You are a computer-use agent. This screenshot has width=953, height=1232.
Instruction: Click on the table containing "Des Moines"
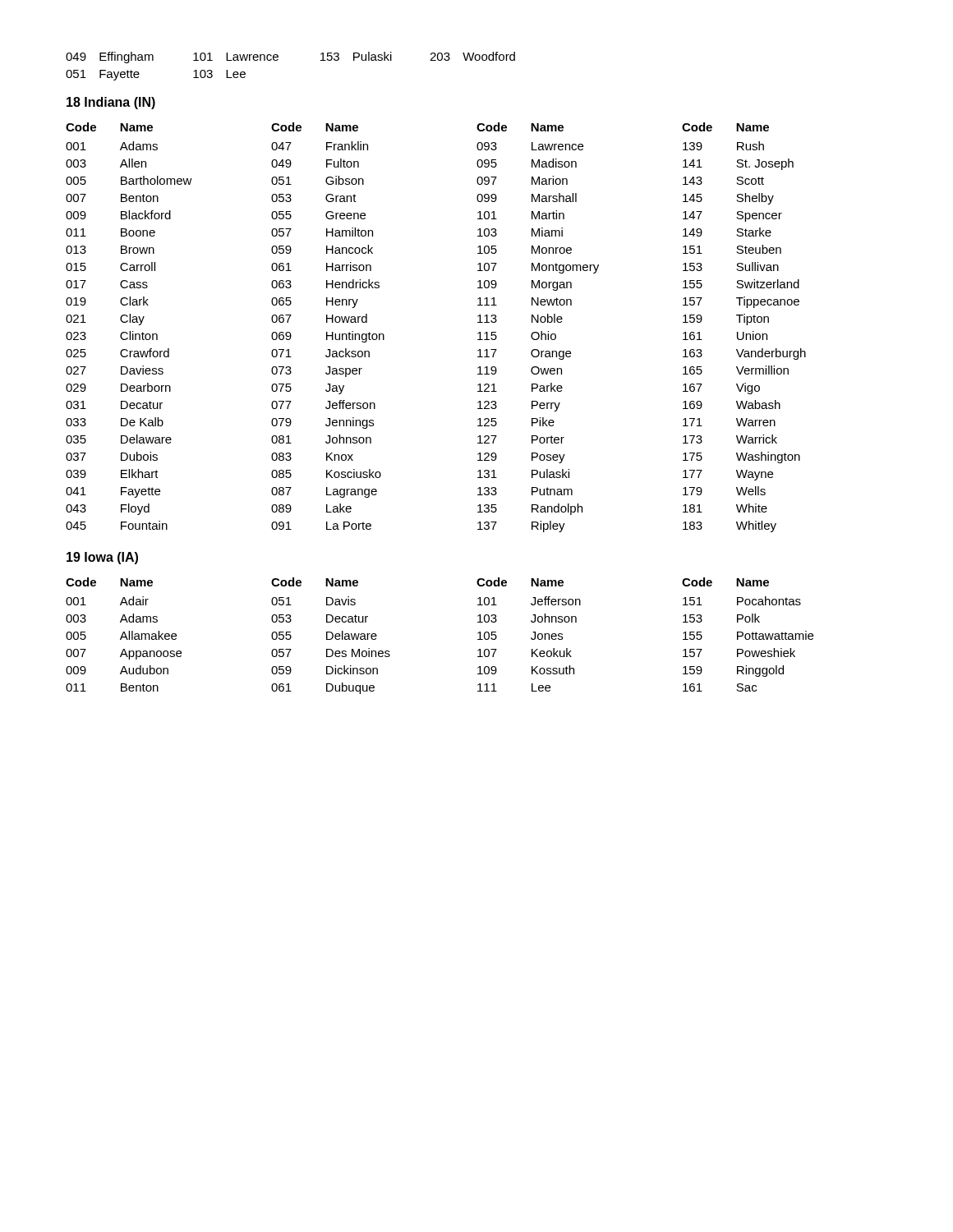476,634
